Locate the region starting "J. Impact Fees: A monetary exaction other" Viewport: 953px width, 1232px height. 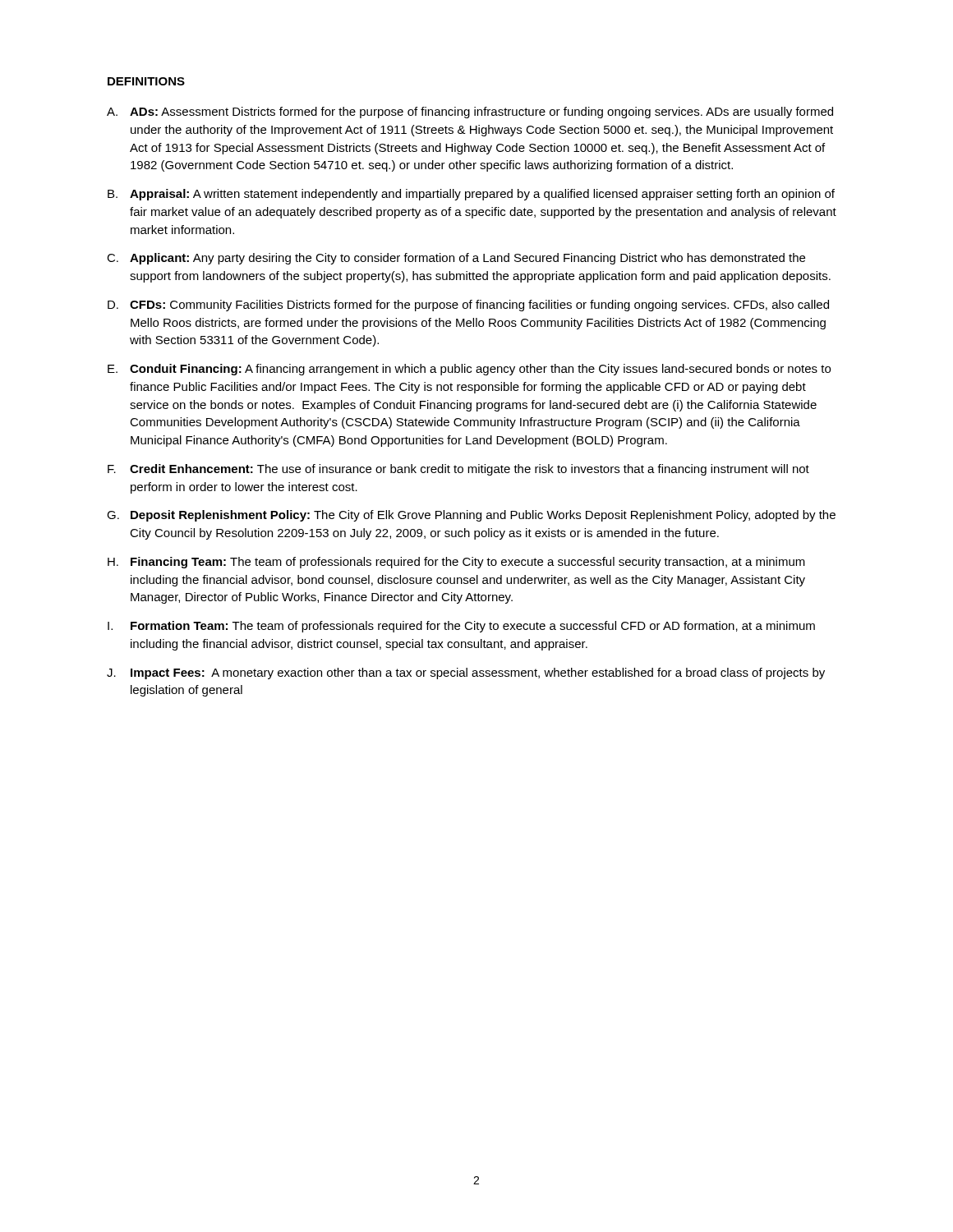point(476,681)
